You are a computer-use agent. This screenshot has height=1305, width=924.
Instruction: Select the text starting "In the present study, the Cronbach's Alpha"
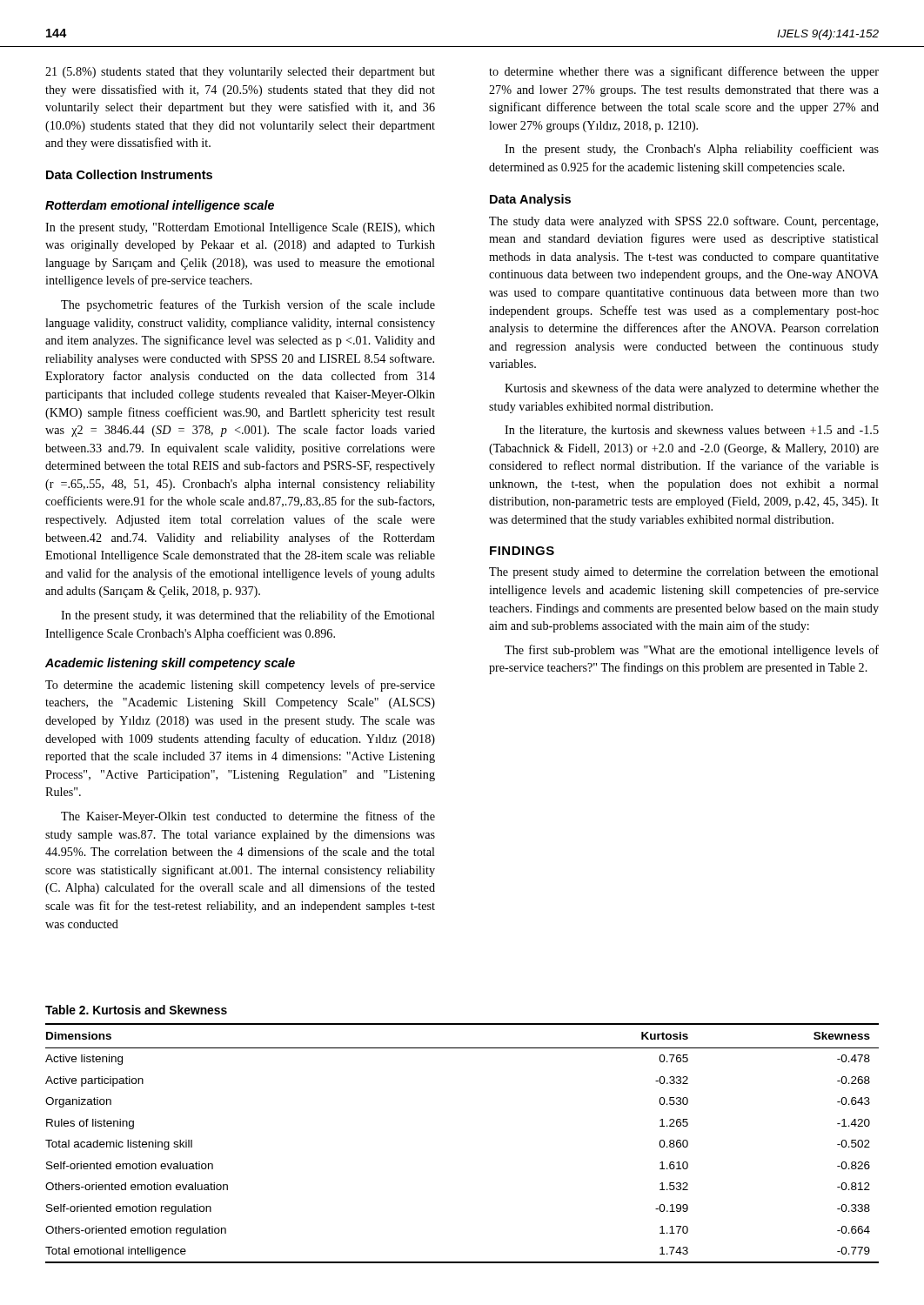pyautogui.click(x=684, y=158)
